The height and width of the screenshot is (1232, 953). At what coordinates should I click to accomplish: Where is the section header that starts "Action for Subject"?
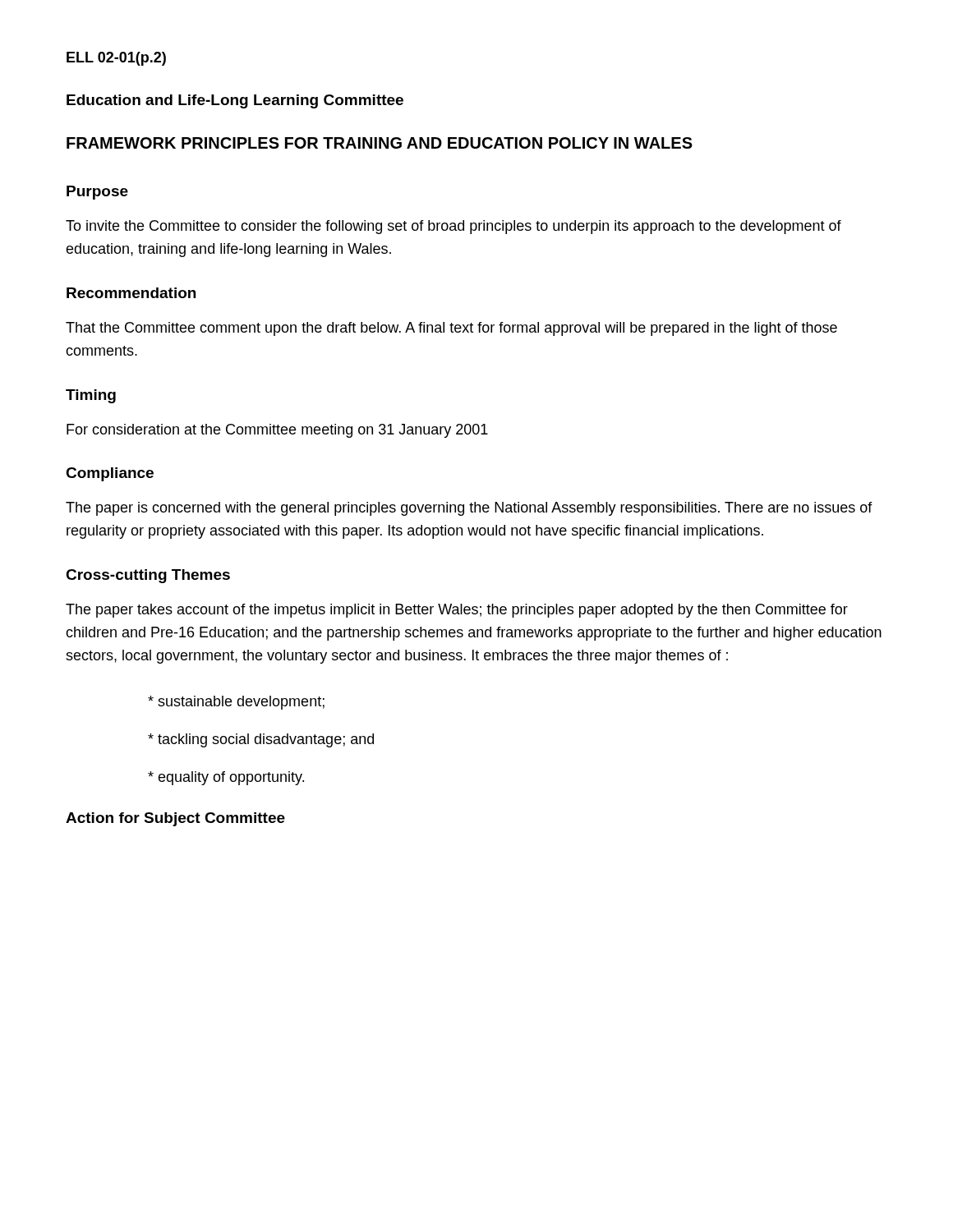(x=175, y=817)
